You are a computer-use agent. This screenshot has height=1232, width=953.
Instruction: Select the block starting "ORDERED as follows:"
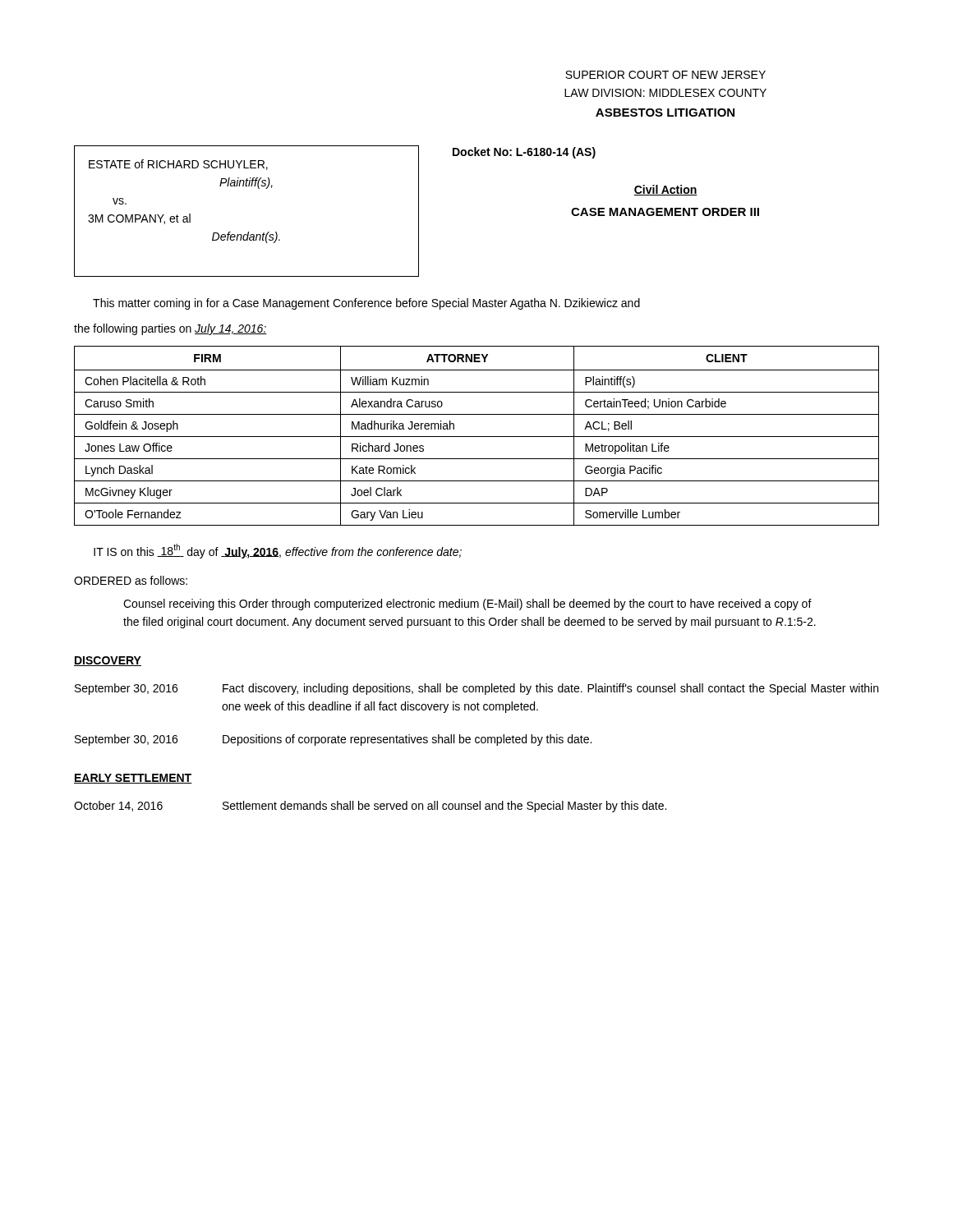pyautogui.click(x=131, y=581)
